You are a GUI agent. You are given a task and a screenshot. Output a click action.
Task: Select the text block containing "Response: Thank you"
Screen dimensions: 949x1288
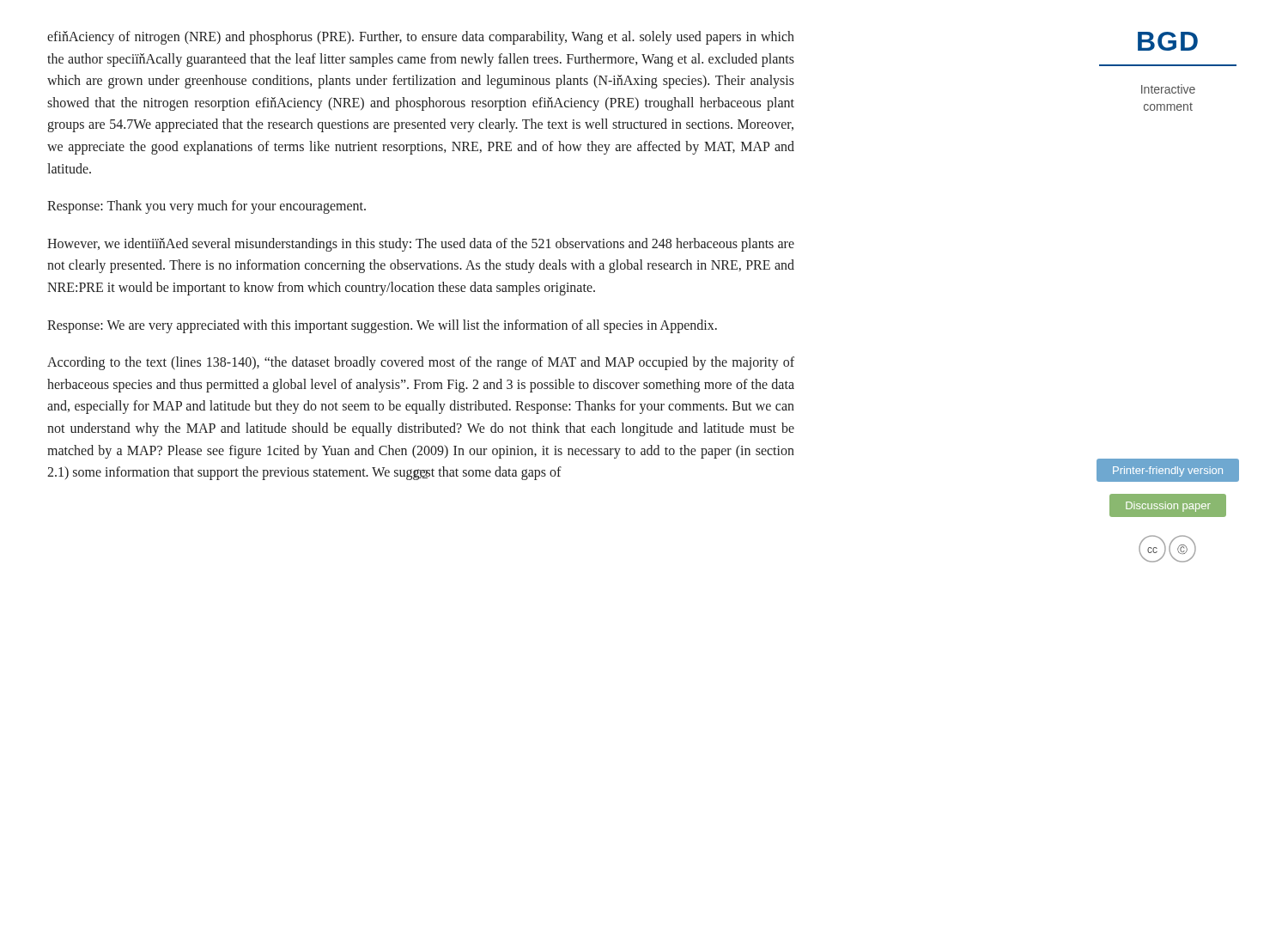pyautogui.click(x=207, y=206)
